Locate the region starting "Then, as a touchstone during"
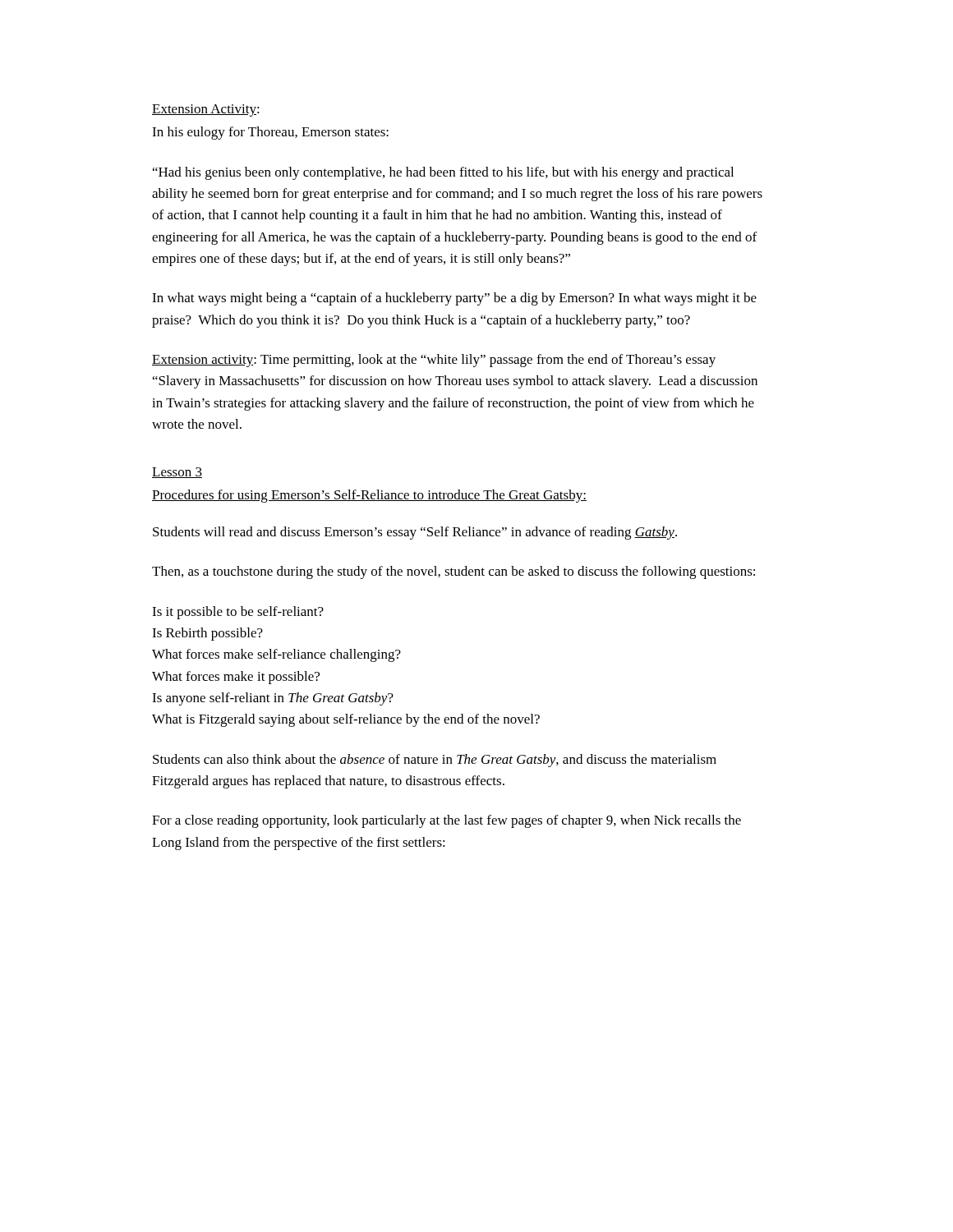The image size is (953, 1232). click(x=454, y=571)
